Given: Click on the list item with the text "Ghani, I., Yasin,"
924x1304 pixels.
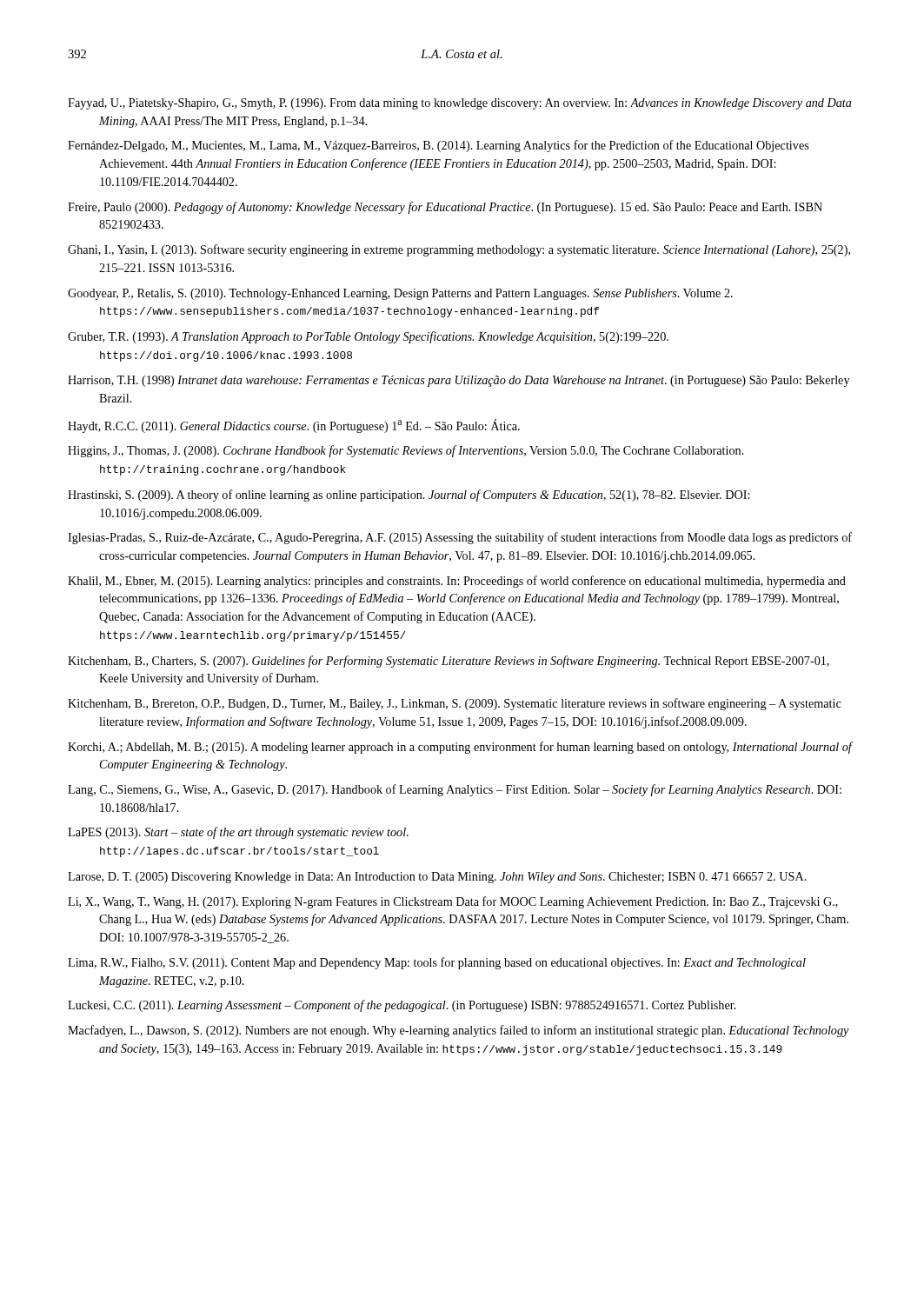Looking at the screenshot, I should [459, 259].
